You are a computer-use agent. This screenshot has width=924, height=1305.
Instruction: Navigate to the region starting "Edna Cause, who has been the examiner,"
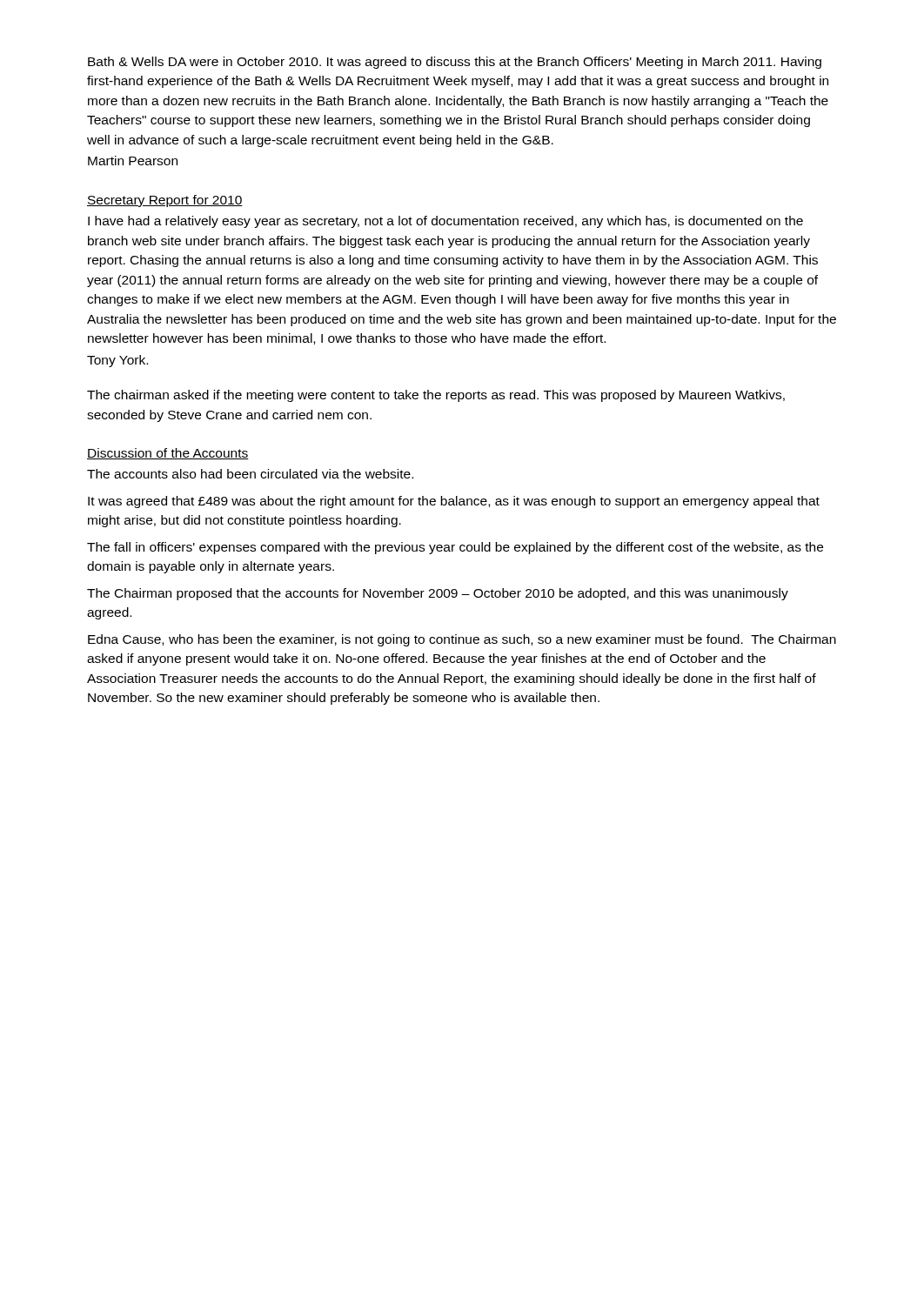click(462, 668)
